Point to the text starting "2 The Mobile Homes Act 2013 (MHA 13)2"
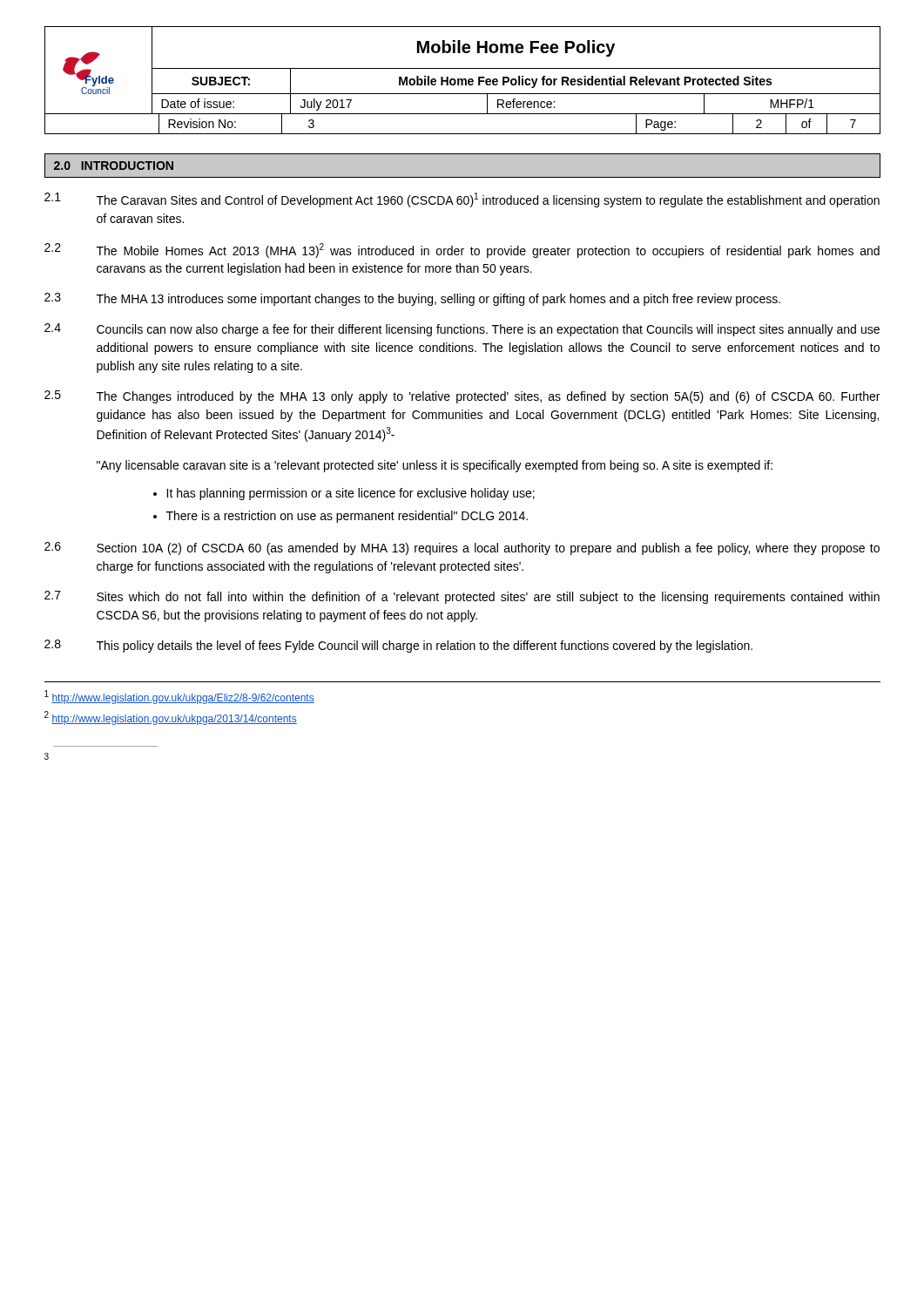Image resolution: width=924 pixels, height=1307 pixels. click(462, 259)
